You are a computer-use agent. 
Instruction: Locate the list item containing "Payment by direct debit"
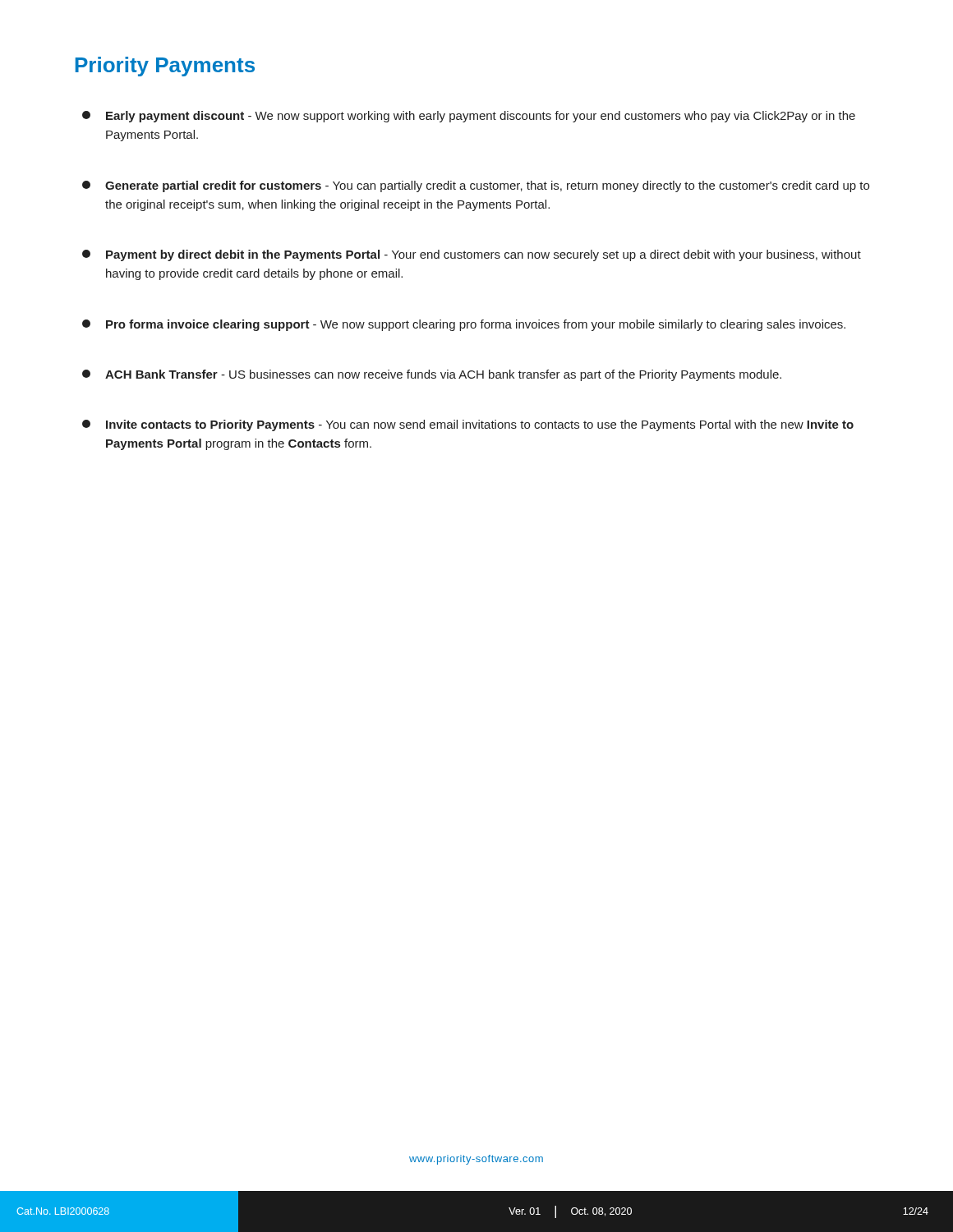tap(481, 264)
